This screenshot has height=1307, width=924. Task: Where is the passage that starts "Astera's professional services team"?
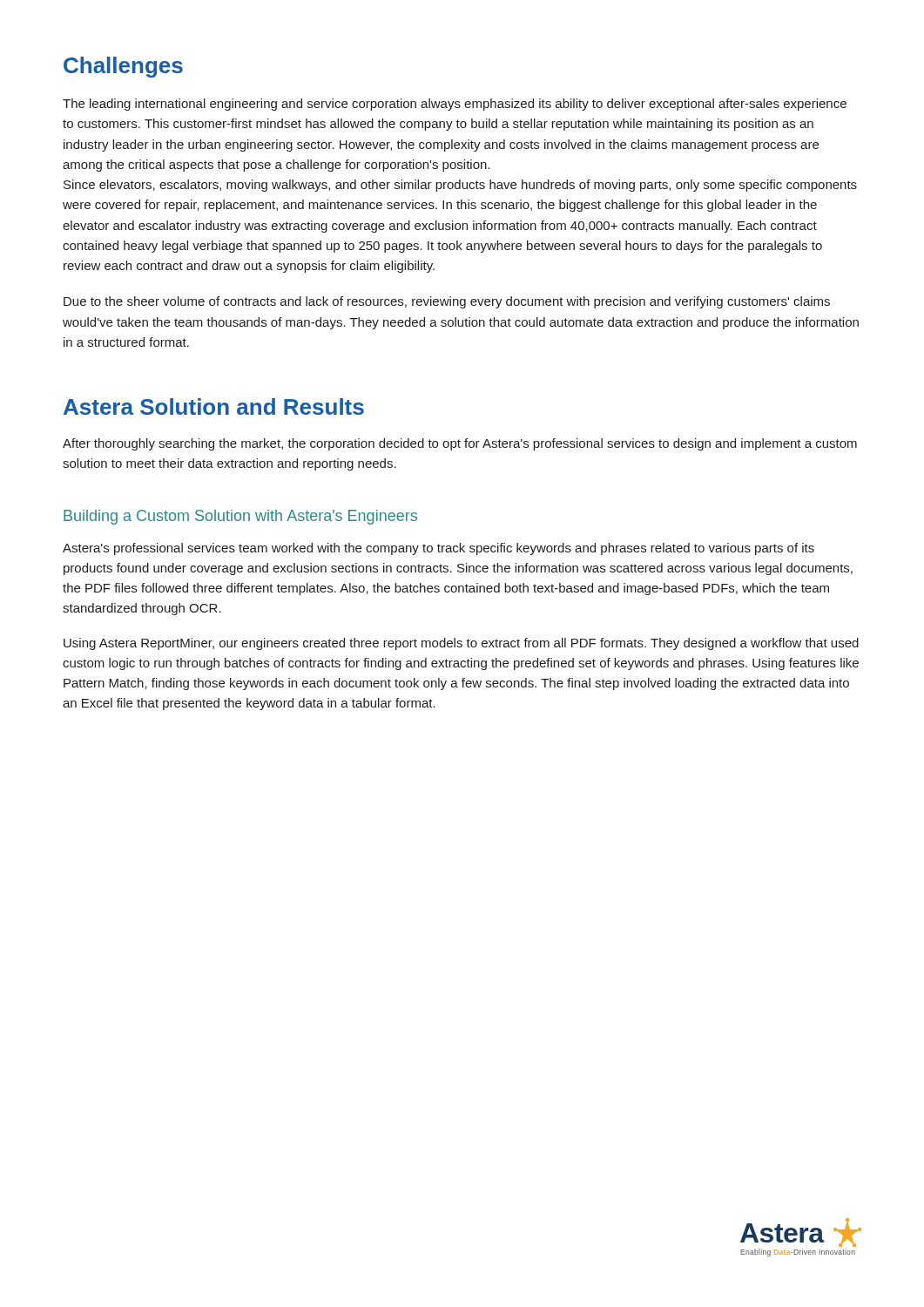462,578
